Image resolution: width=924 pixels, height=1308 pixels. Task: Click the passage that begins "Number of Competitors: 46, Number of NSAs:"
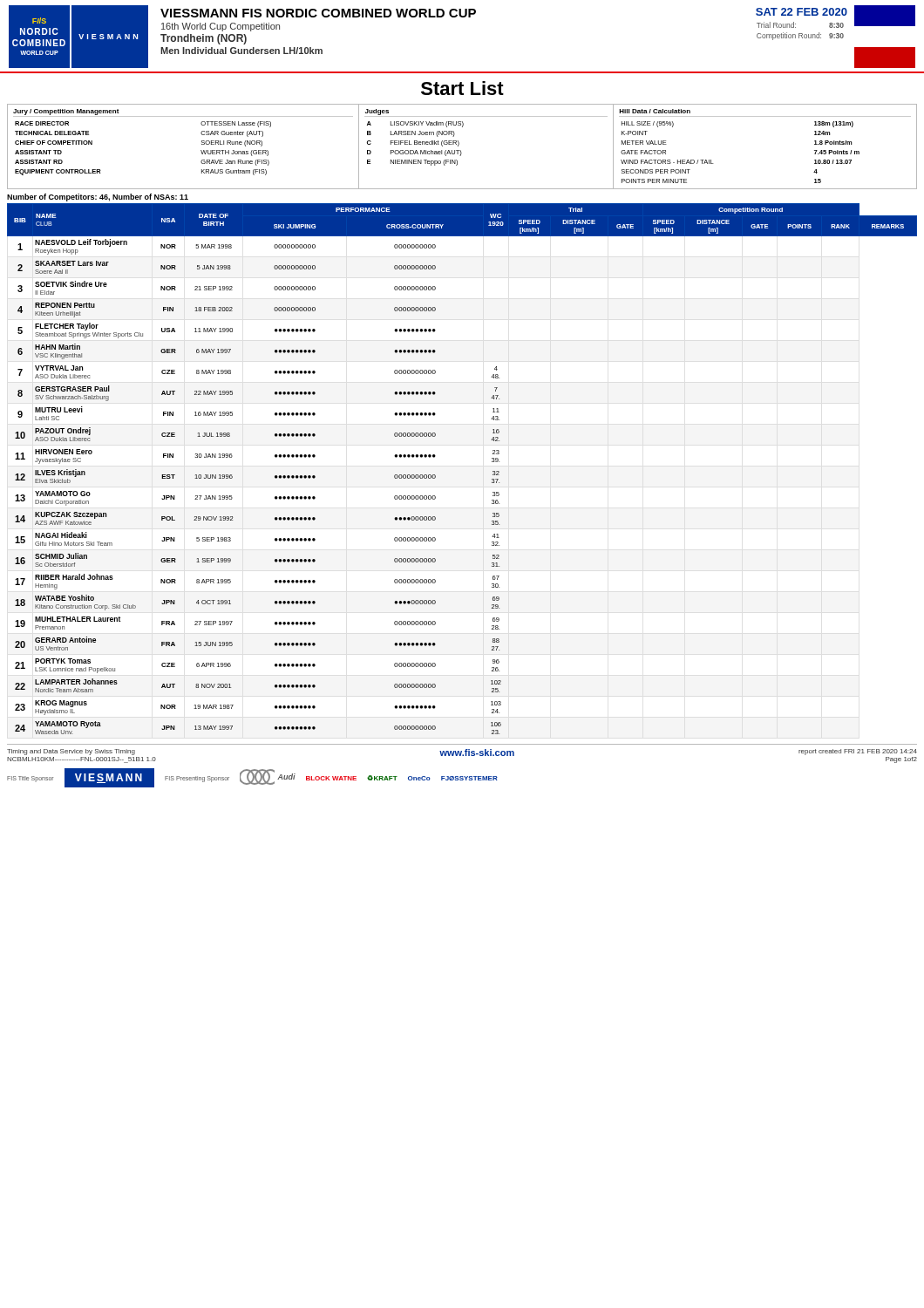(98, 197)
